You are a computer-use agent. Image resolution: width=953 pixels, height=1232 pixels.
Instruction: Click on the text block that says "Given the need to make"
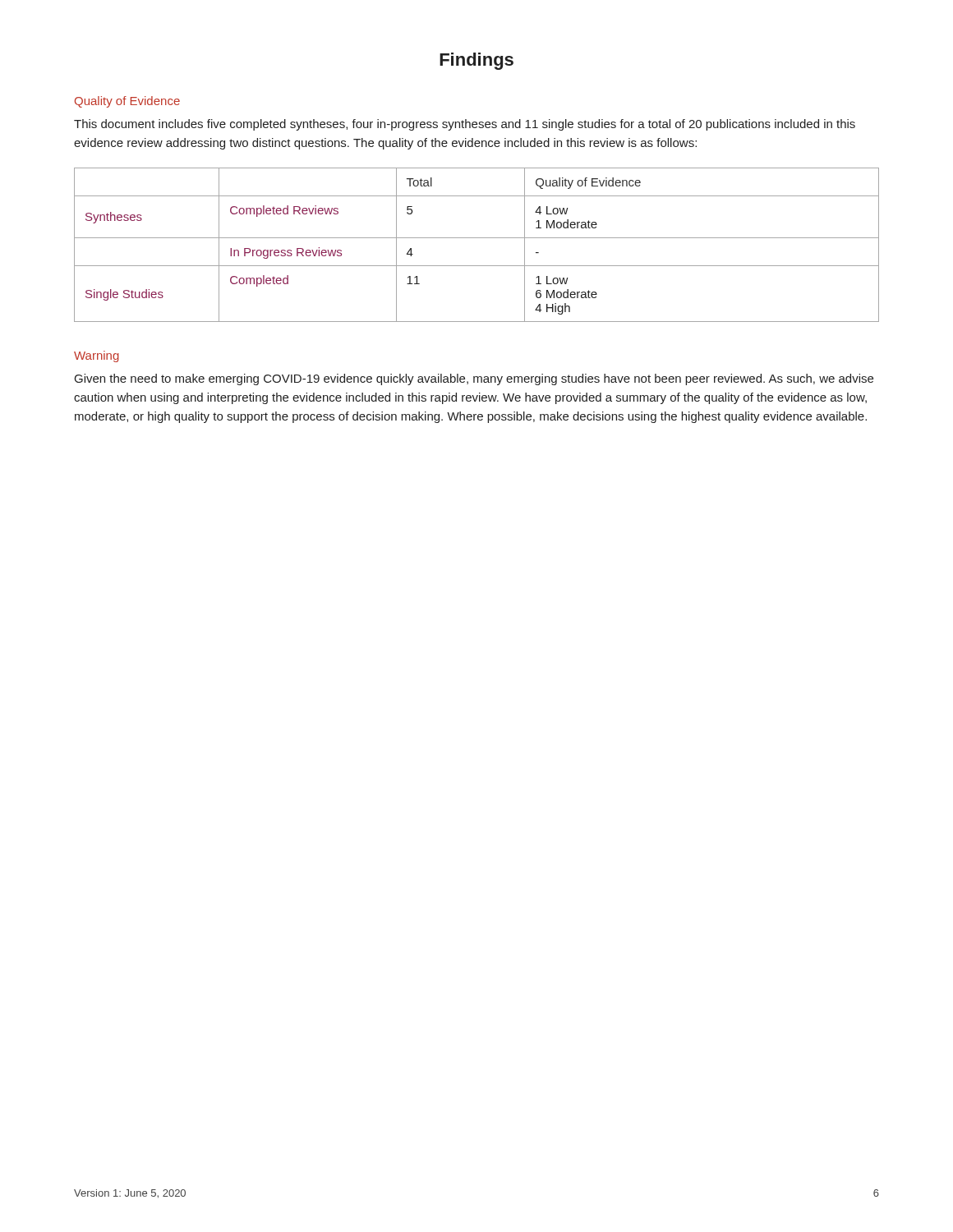(474, 397)
